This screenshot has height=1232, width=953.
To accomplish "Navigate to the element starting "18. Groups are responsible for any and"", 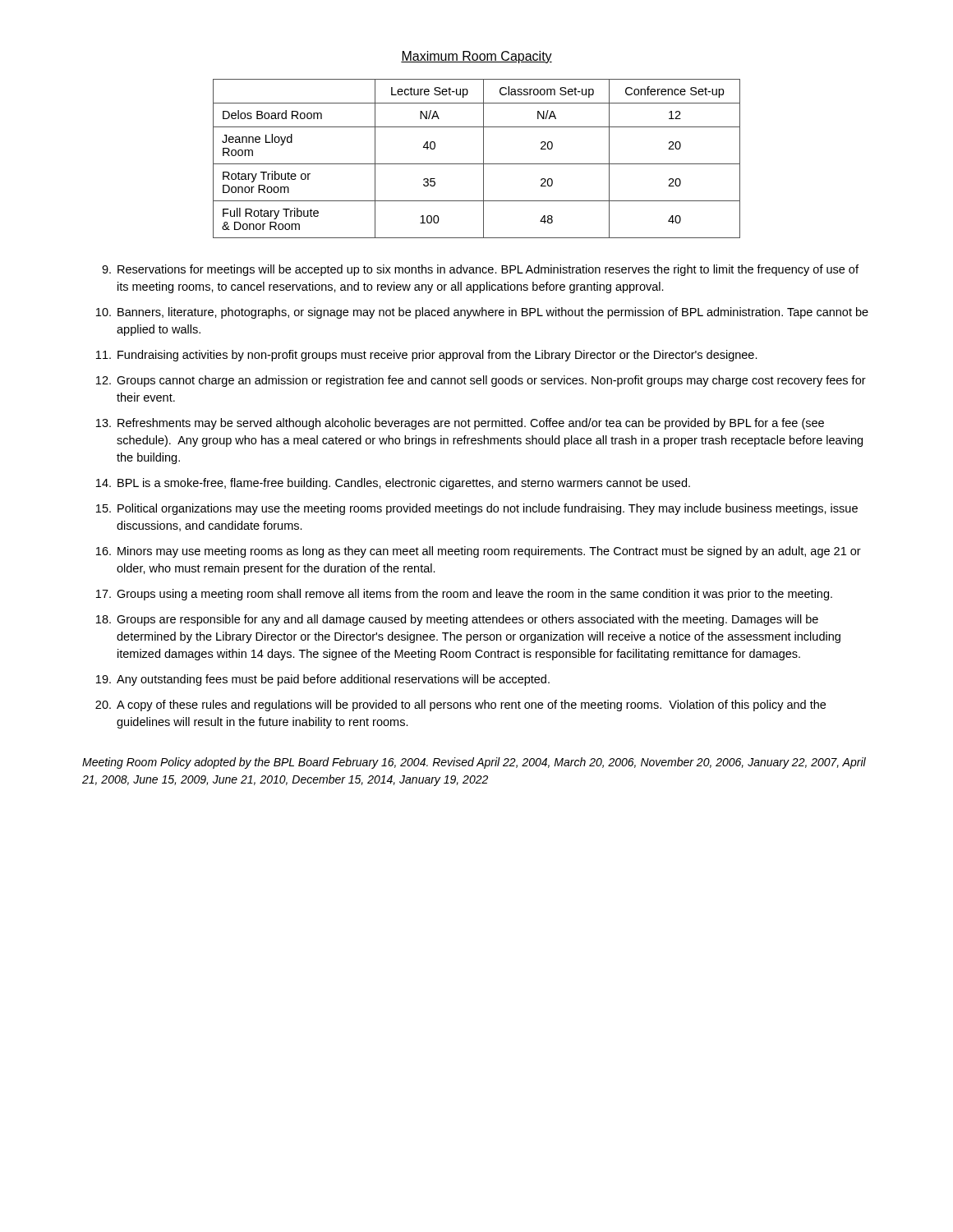I will [x=476, y=637].
